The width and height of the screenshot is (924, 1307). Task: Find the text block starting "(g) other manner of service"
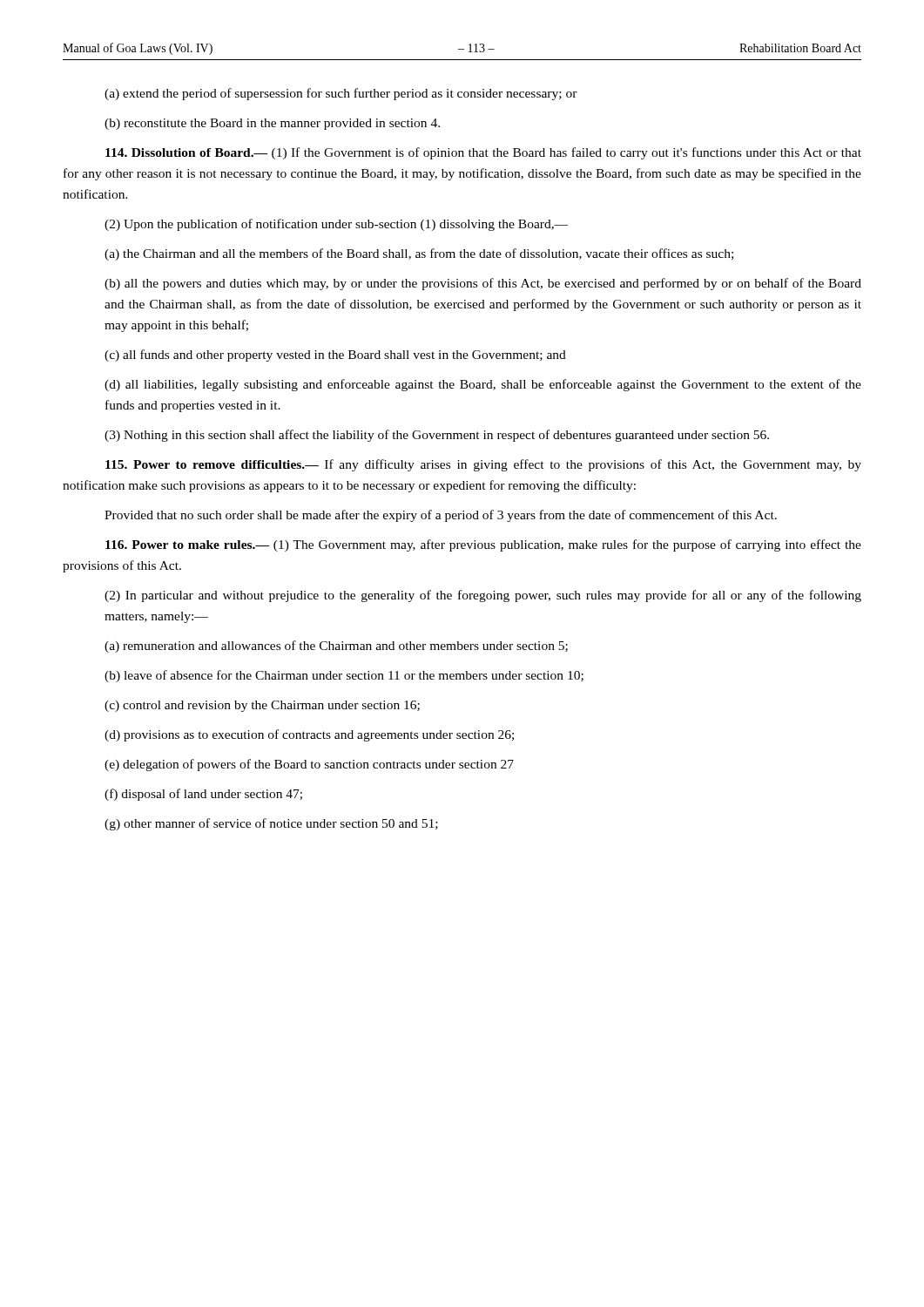[271, 824]
